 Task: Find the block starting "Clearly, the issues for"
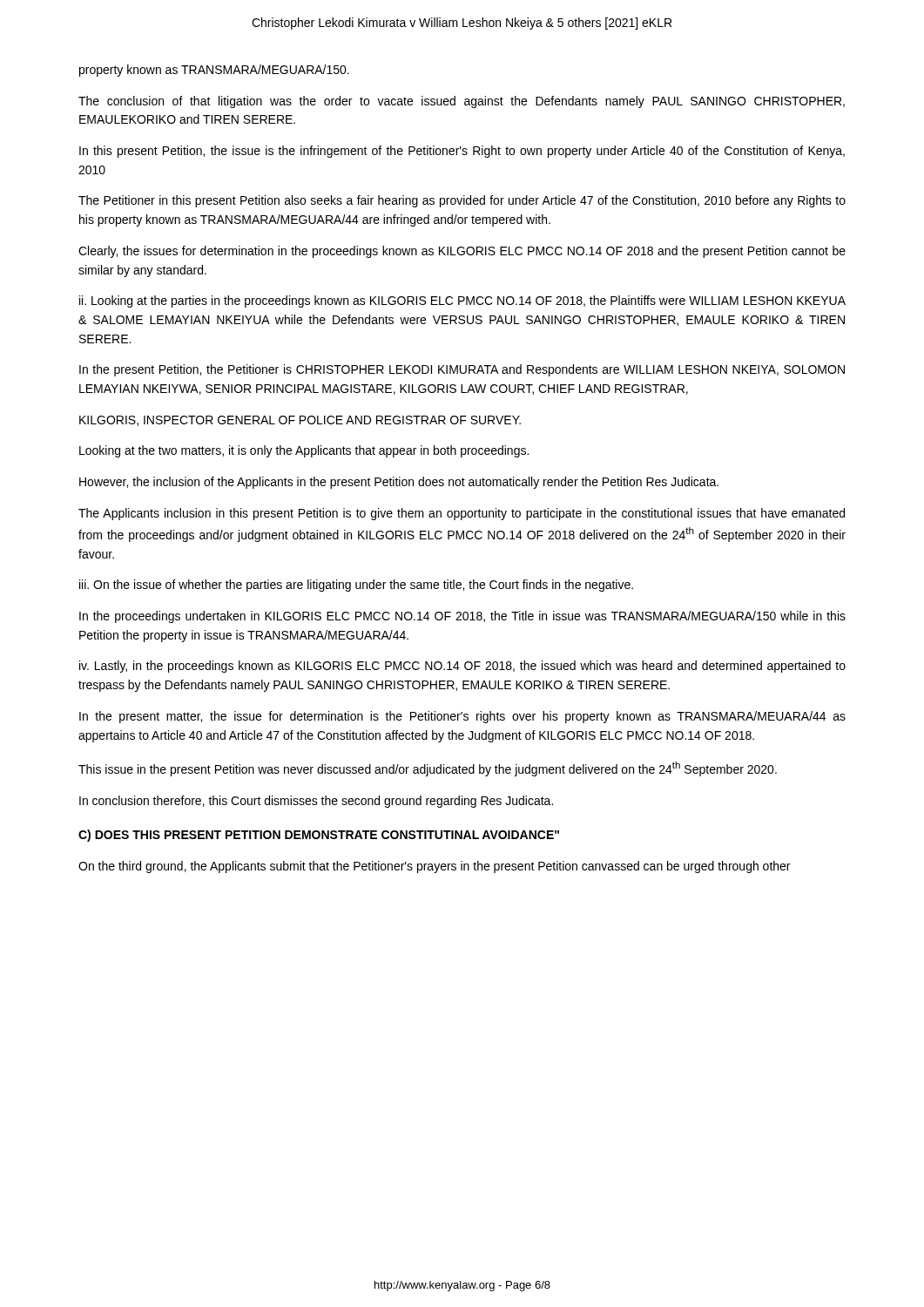point(462,260)
